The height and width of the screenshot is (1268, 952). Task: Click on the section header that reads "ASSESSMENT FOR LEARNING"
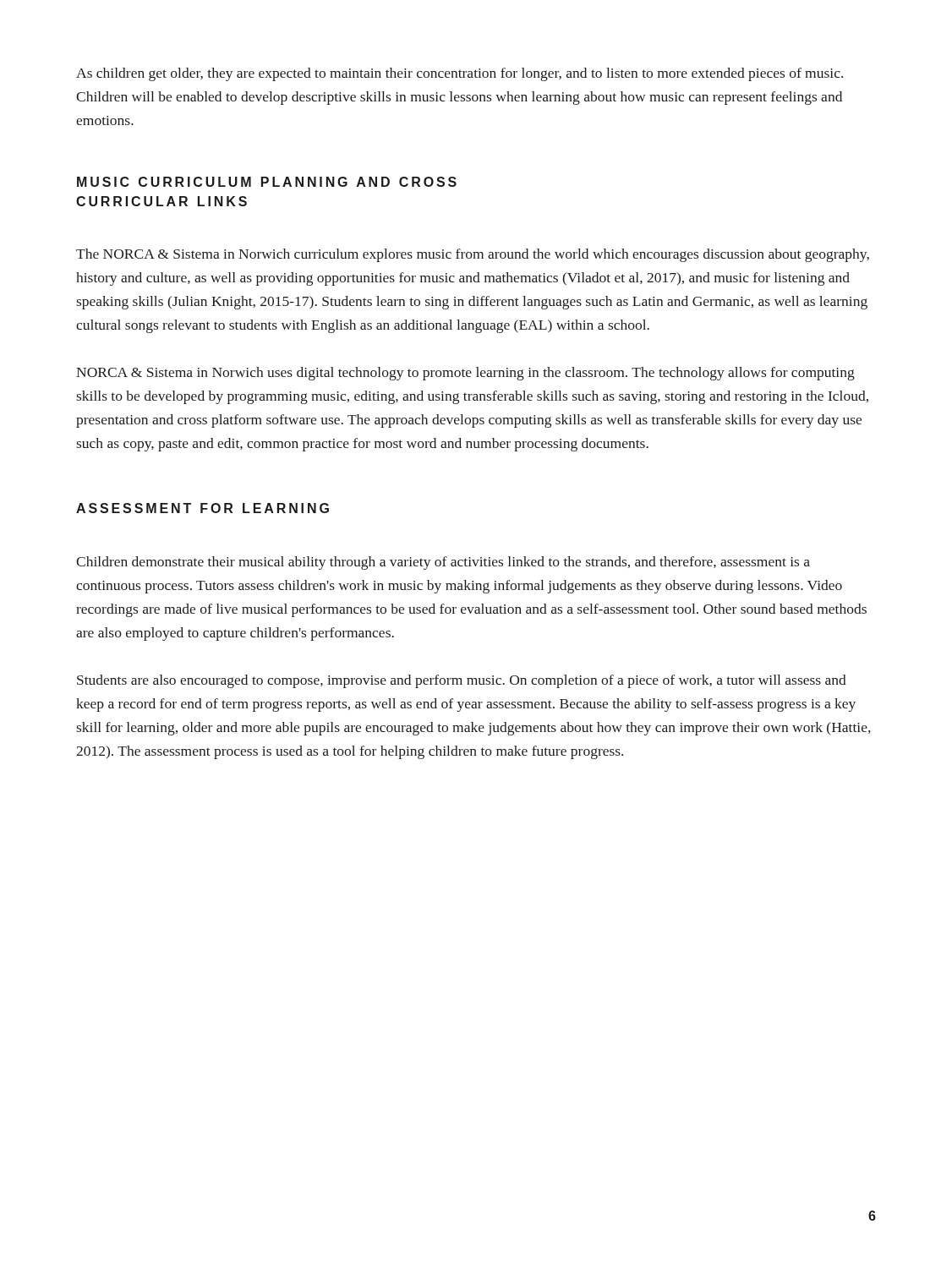tap(204, 509)
